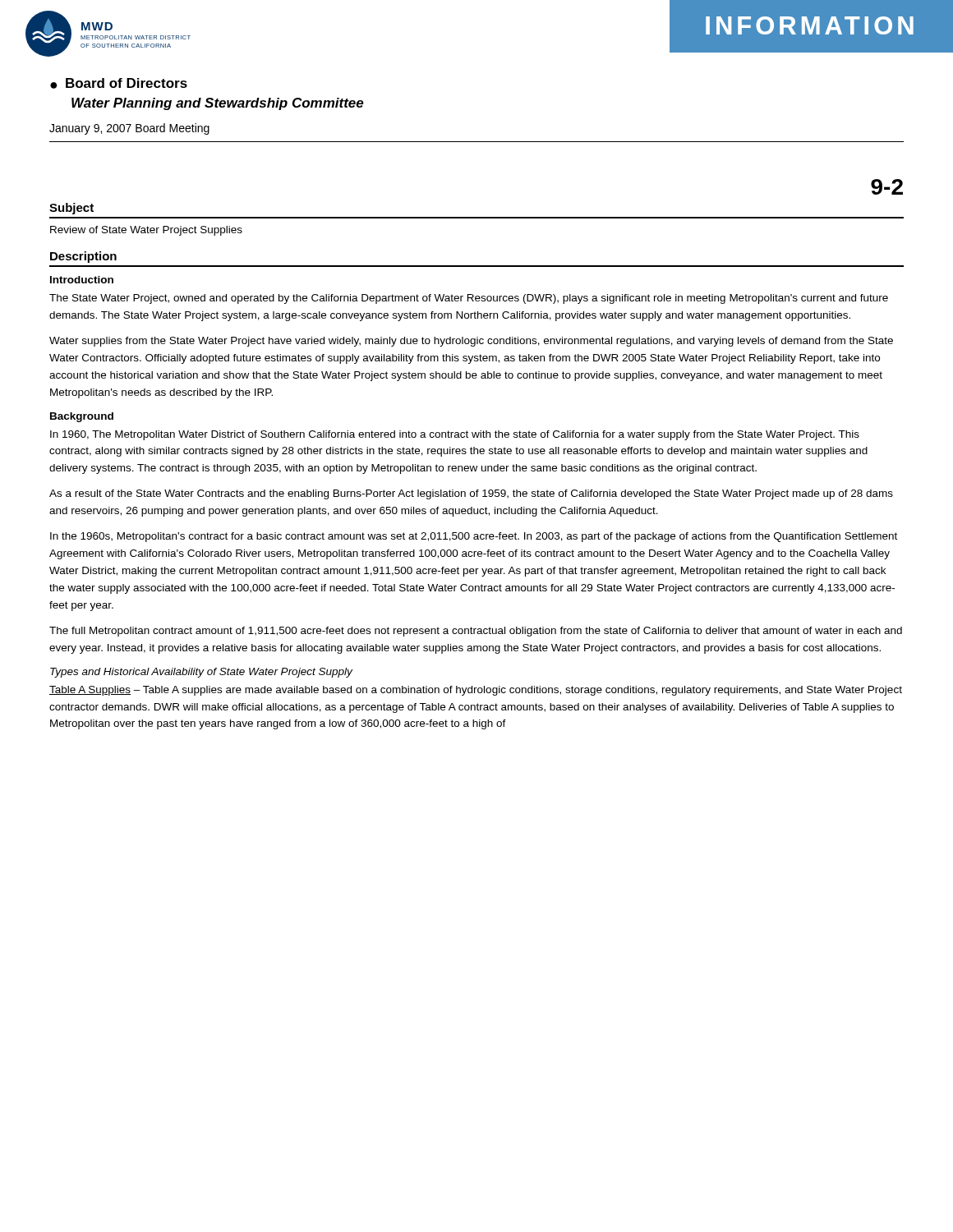The width and height of the screenshot is (953, 1232).
Task: Locate the passage starting "● Board of Directors Water Planning and Stewardship"
Action: tap(119, 83)
